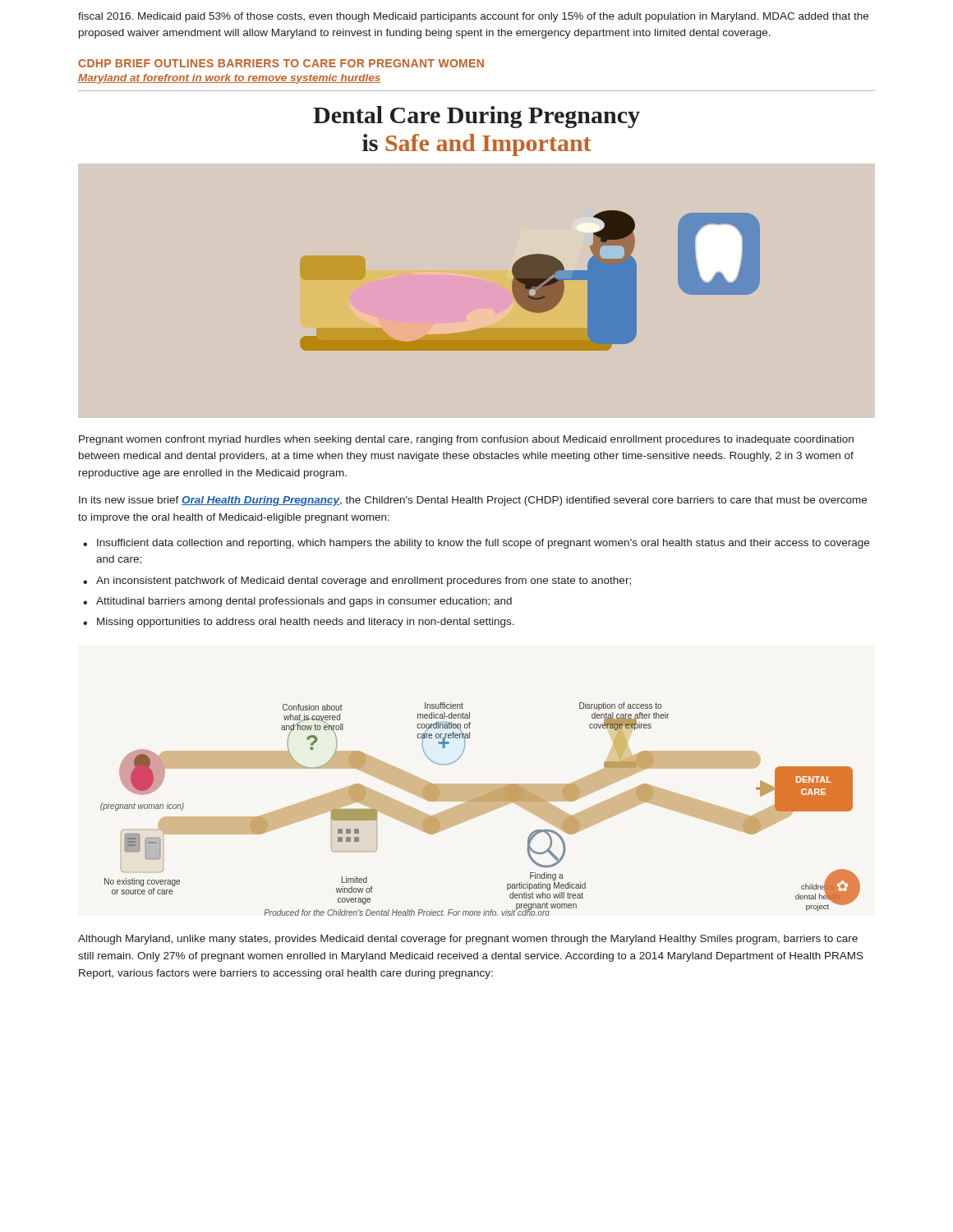Click on the element starting "In its new issue"

pos(473,509)
